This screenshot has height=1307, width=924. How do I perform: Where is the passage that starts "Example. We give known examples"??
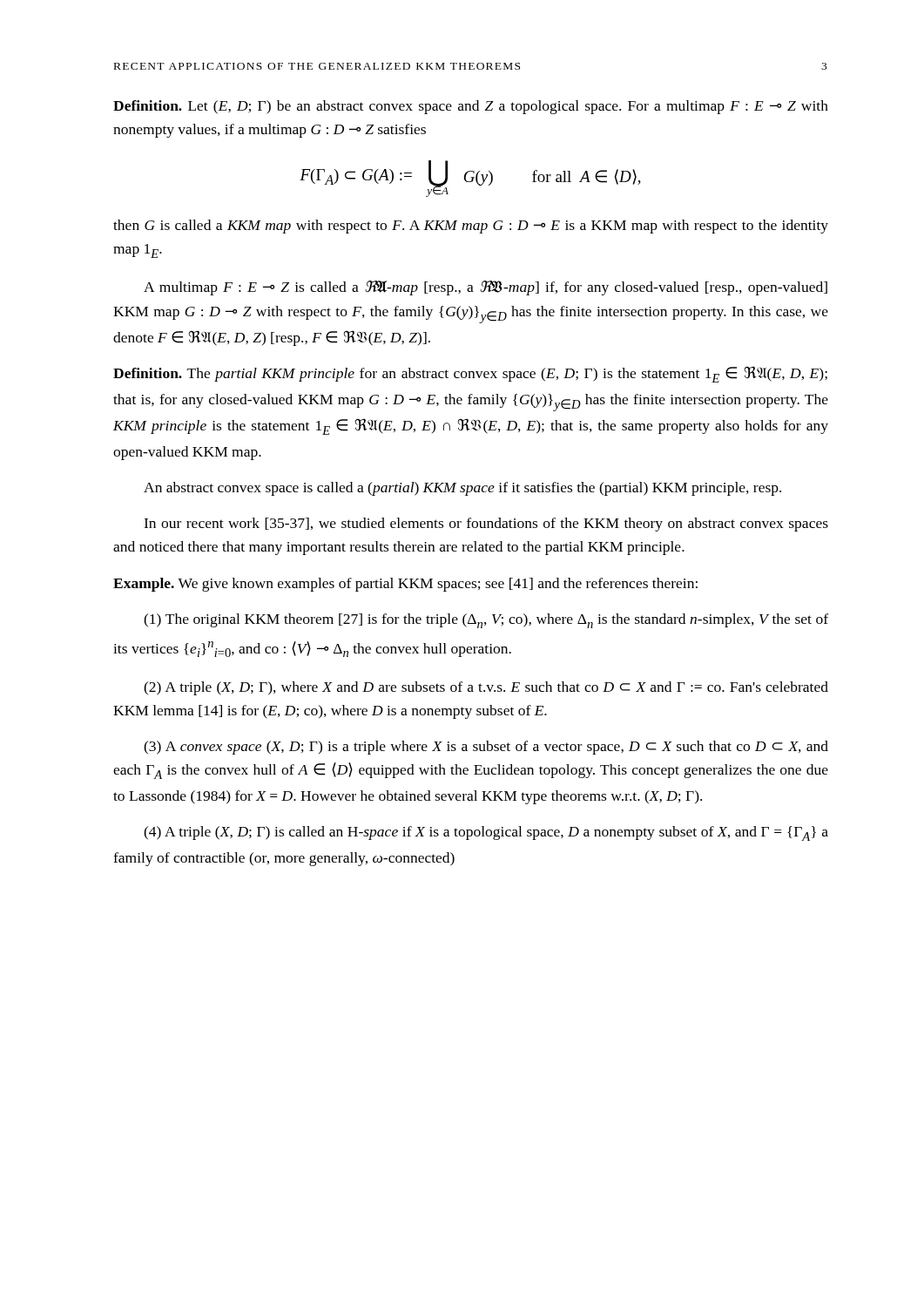point(471,583)
